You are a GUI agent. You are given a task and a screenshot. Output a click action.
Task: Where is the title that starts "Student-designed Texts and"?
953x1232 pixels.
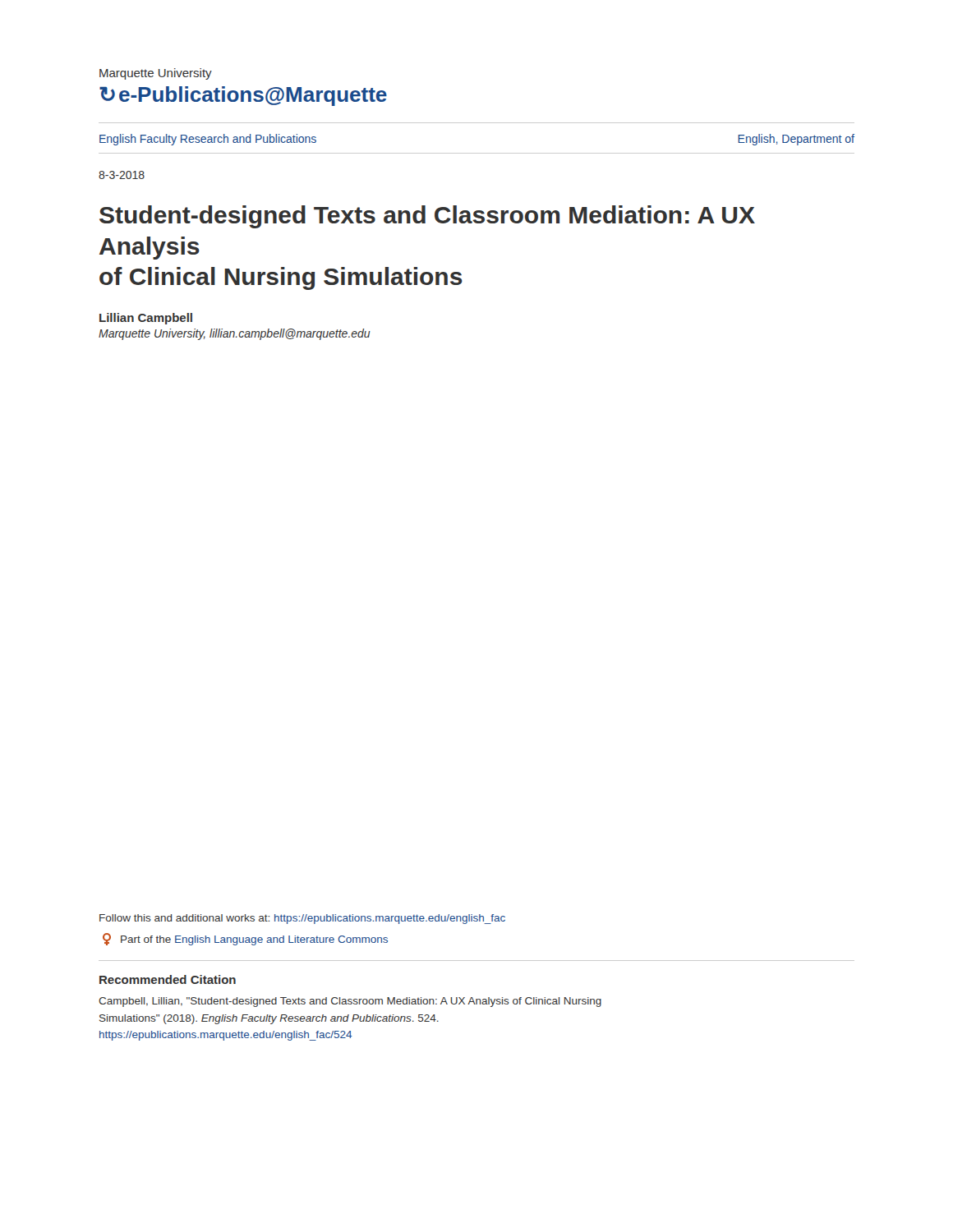[x=427, y=217]
